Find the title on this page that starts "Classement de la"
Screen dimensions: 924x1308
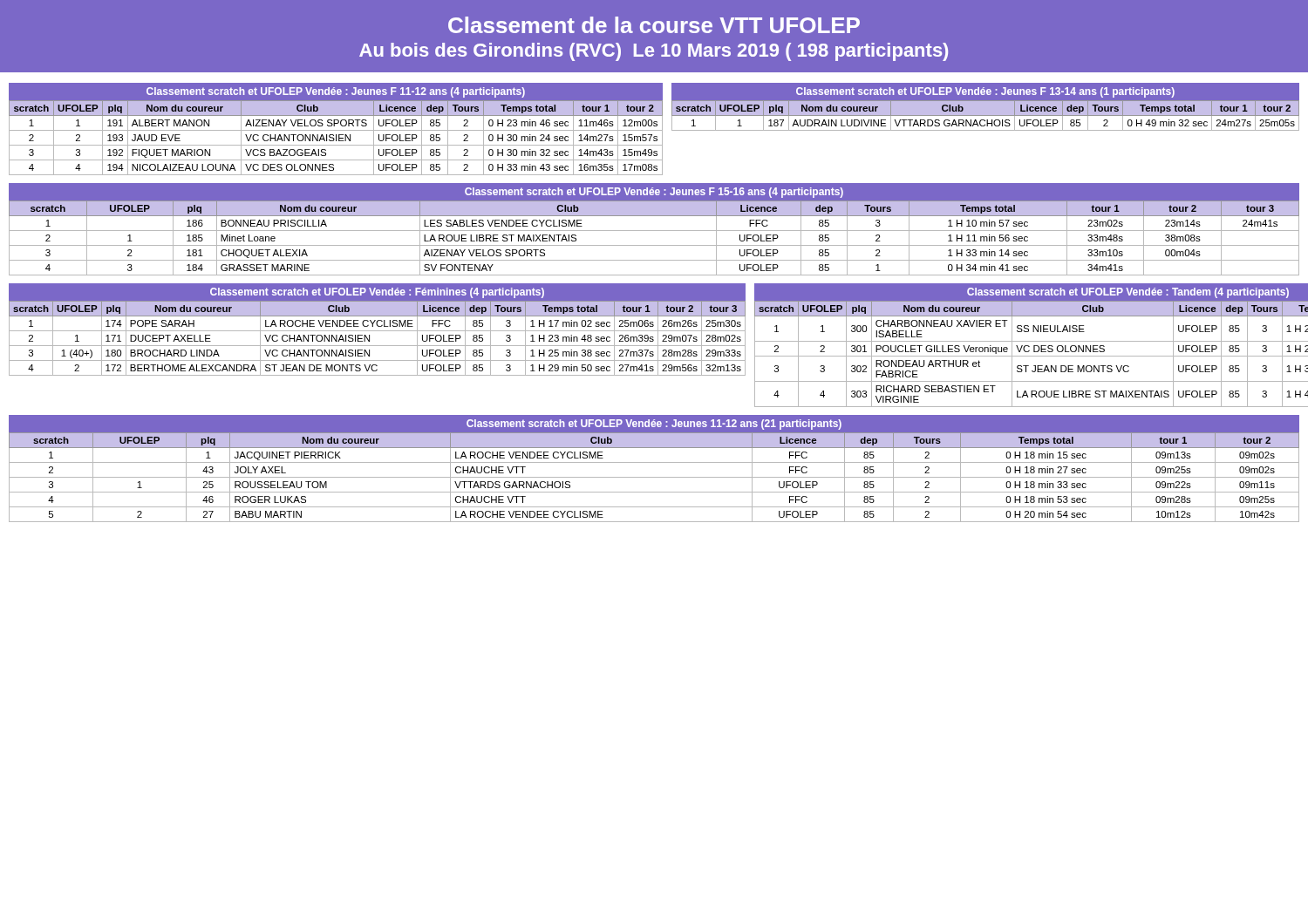(x=654, y=37)
